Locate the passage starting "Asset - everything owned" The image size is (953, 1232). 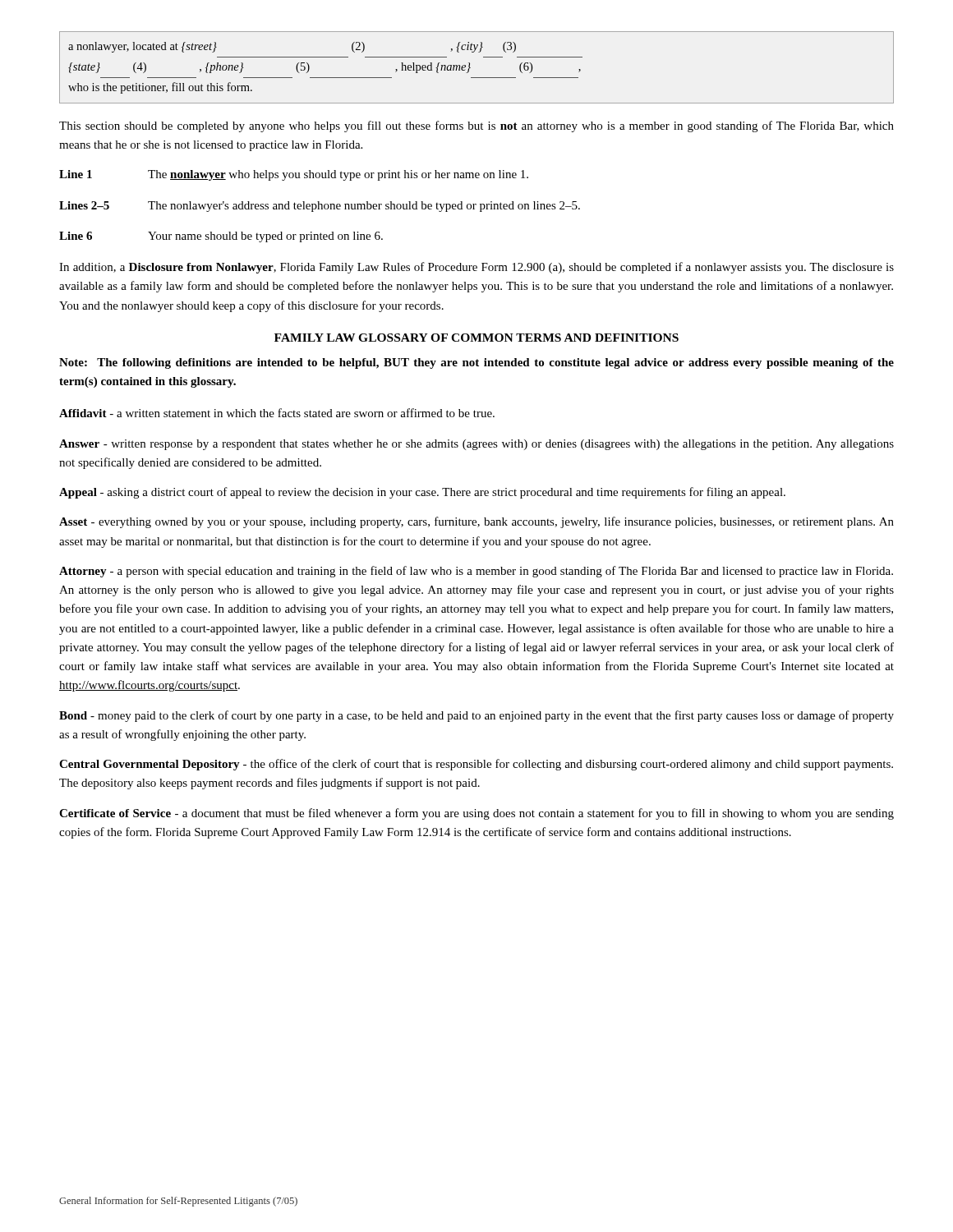pyautogui.click(x=476, y=531)
